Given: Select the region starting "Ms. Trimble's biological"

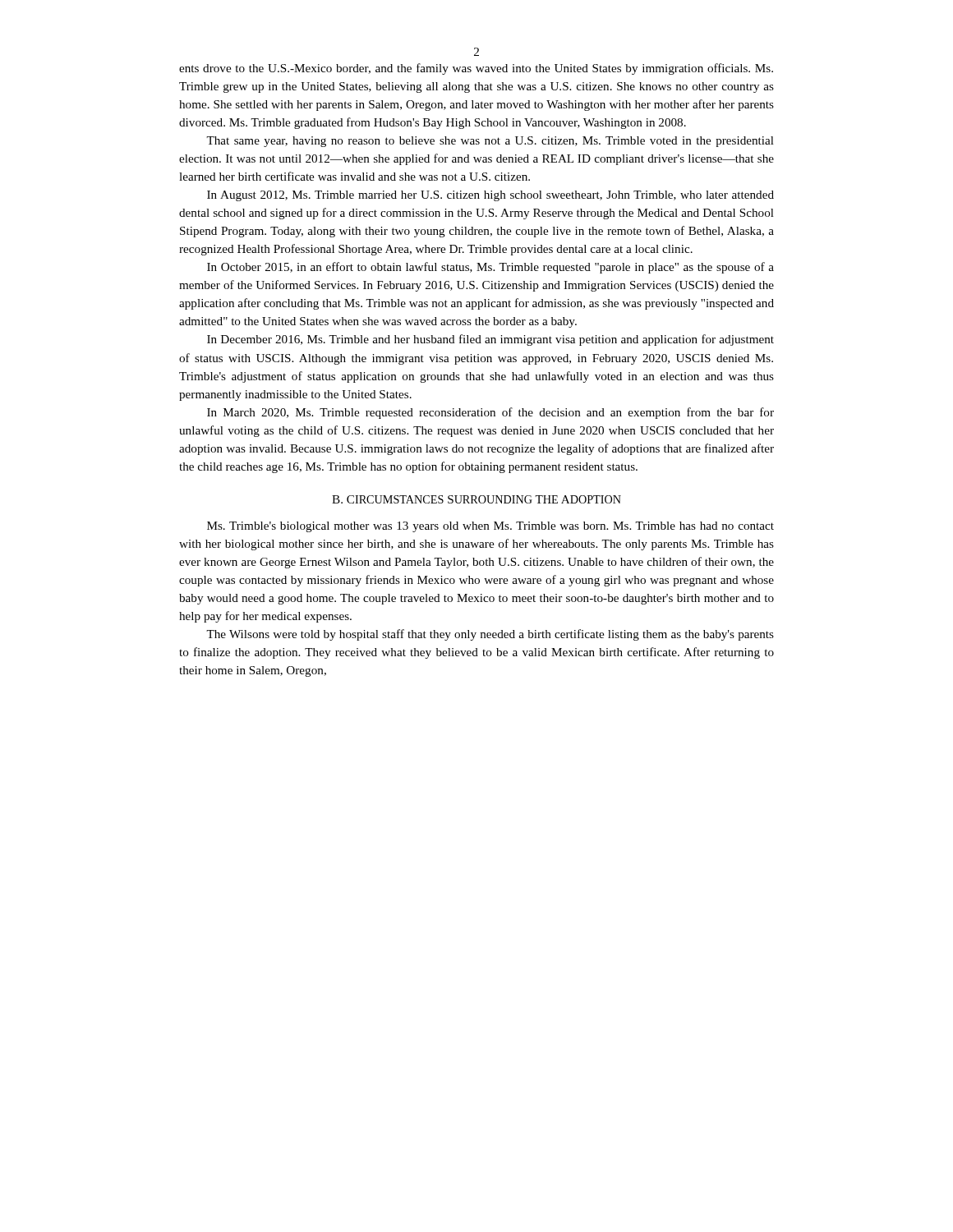Looking at the screenshot, I should [476, 598].
